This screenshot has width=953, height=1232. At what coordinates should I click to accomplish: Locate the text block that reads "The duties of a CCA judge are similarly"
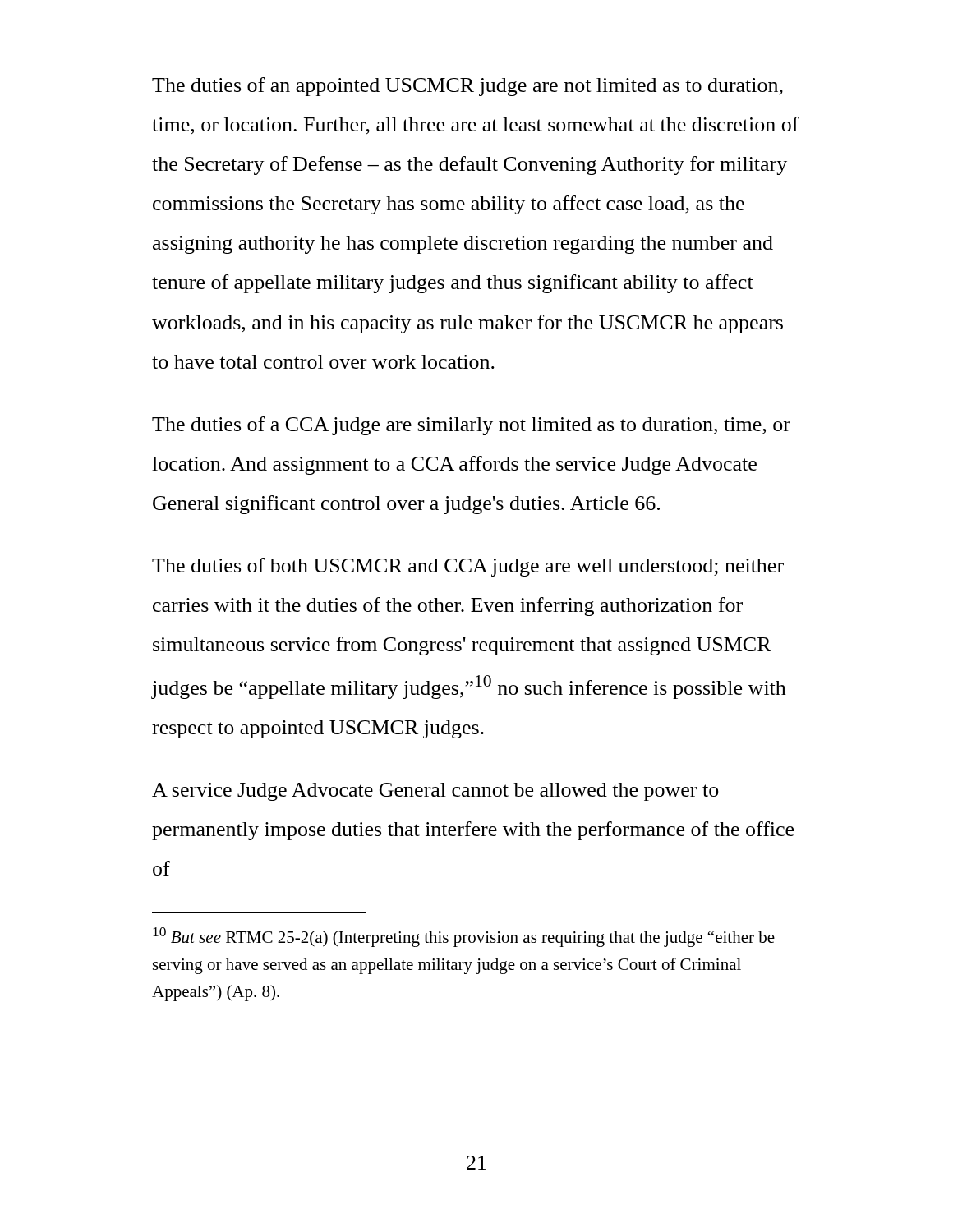471,464
